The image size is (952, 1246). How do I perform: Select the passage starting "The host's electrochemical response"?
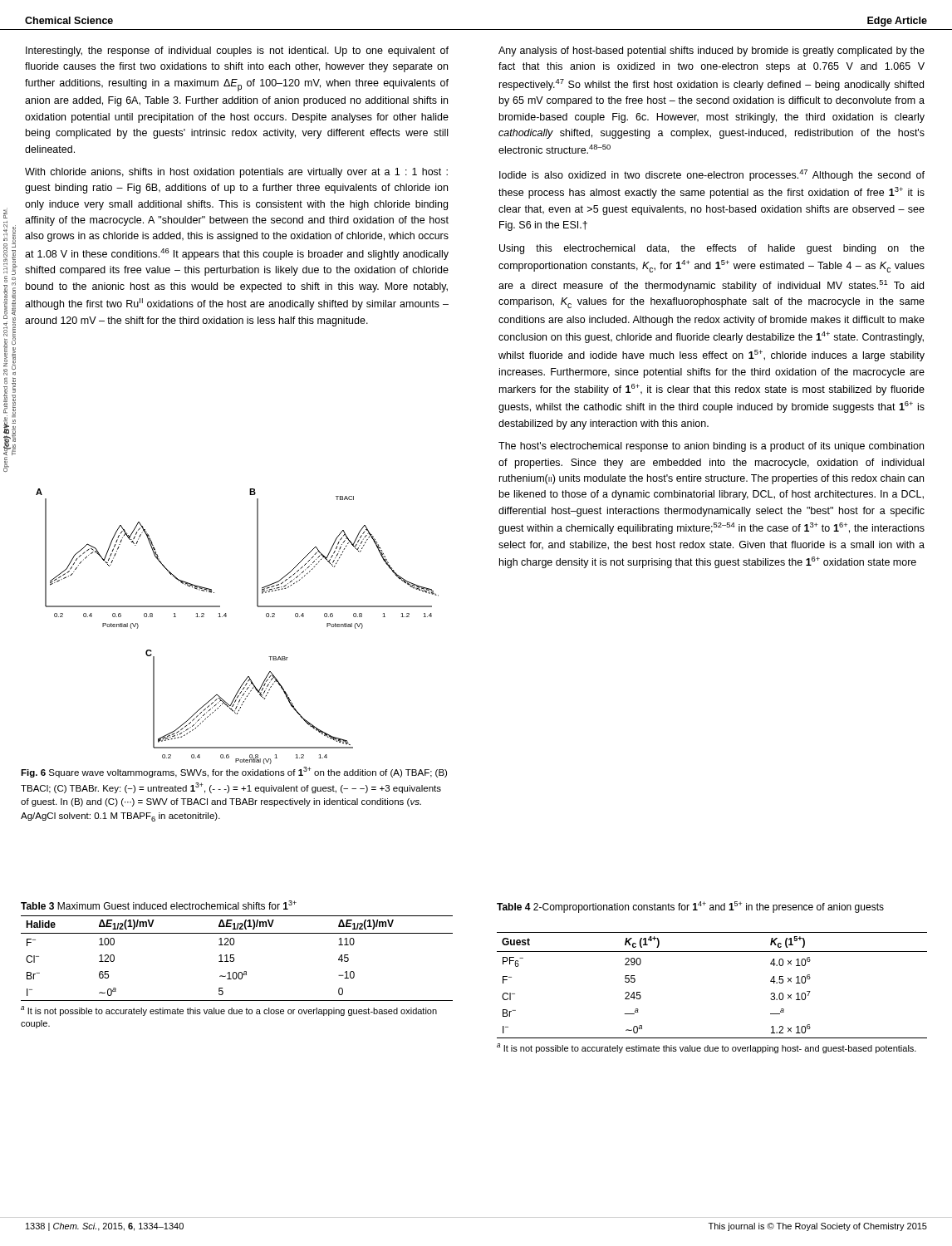tap(712, 505)
